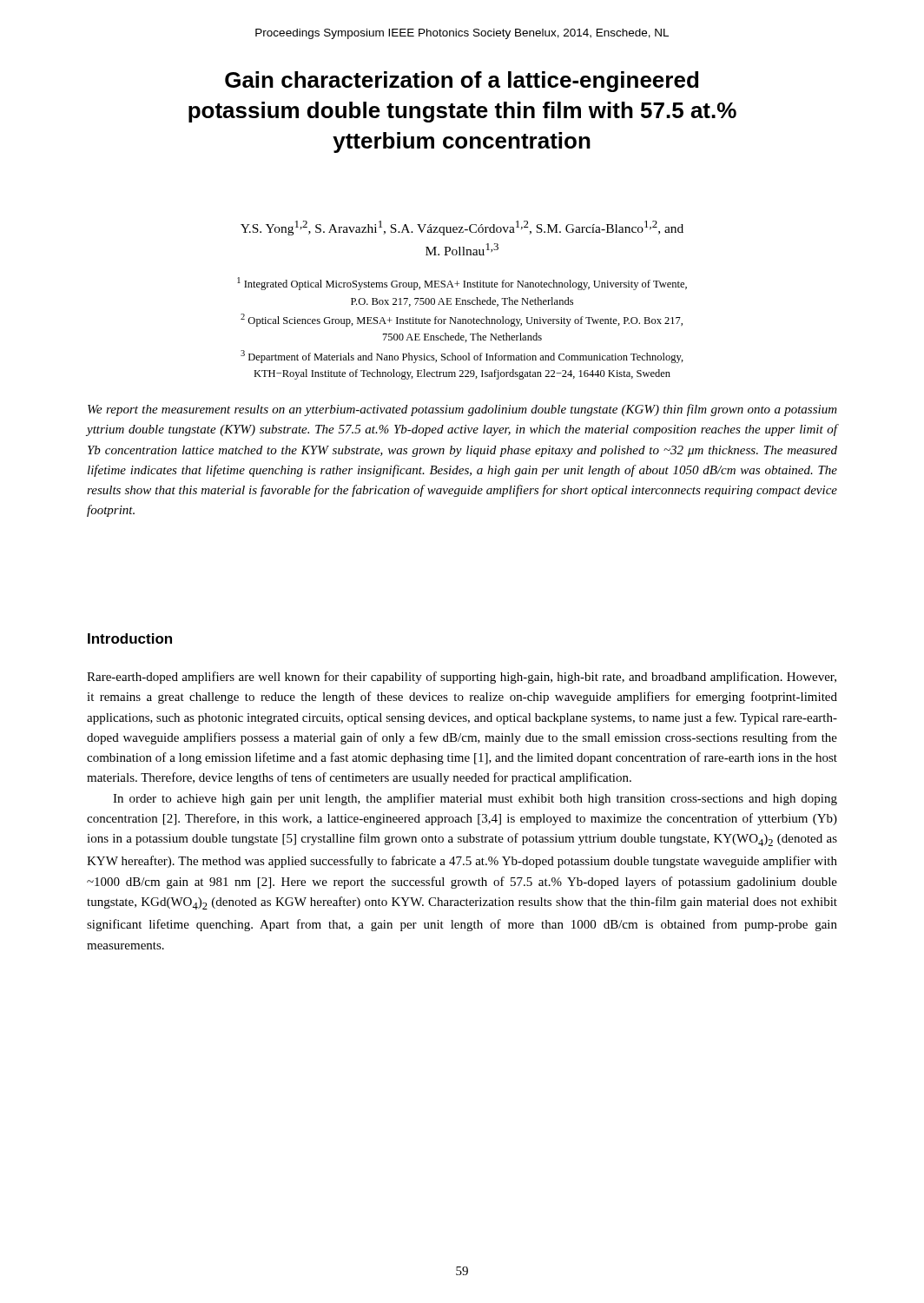Locate the text block with the text "Rare-earth-doped amplifiers are well known for their capability"
This screenshot has width=924, height=1303.
point(462,811)
